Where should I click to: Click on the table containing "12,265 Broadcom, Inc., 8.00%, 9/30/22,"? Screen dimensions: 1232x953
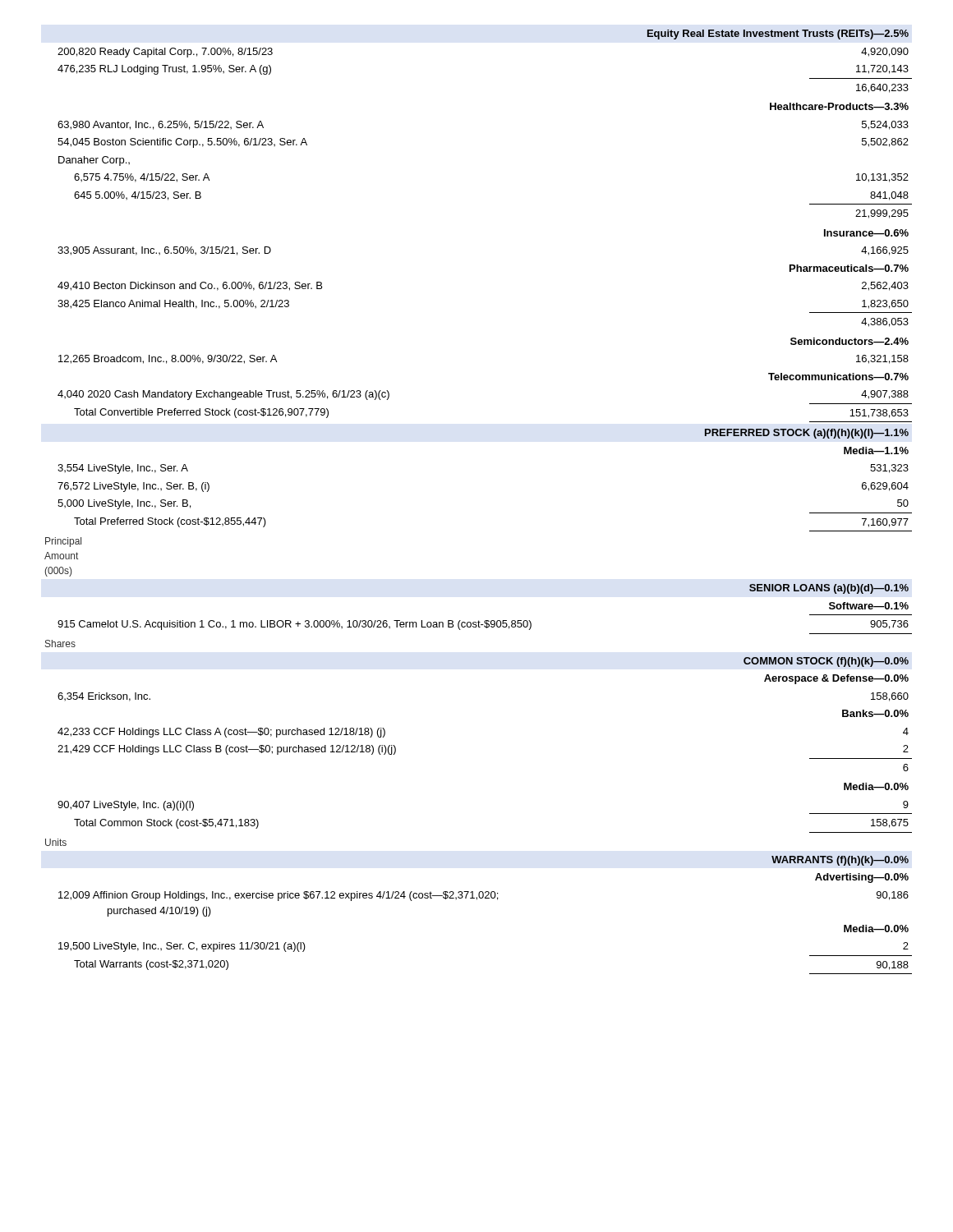pyautogui.click(x=476, y=359)
